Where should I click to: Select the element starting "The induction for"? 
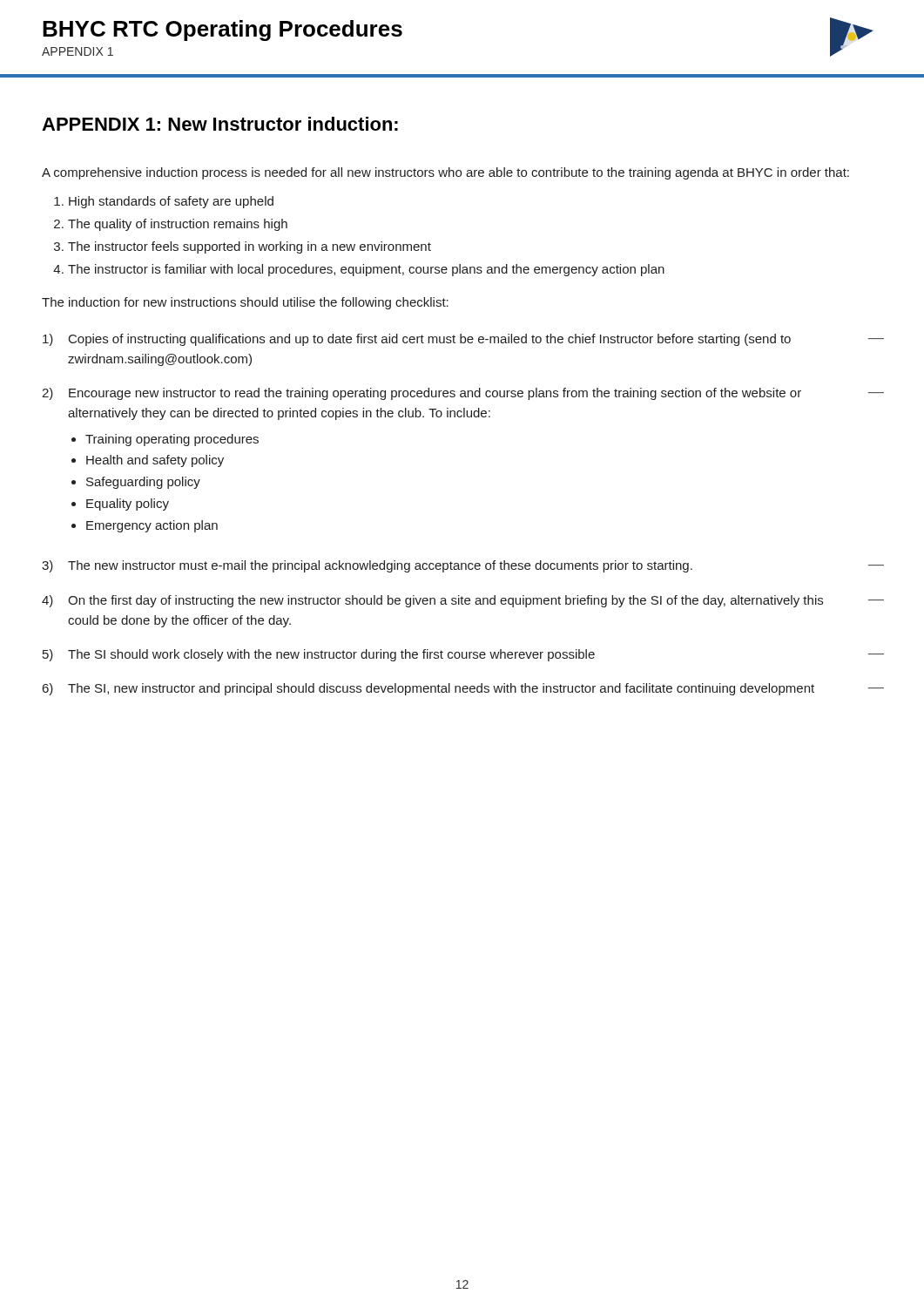point(245,302)
